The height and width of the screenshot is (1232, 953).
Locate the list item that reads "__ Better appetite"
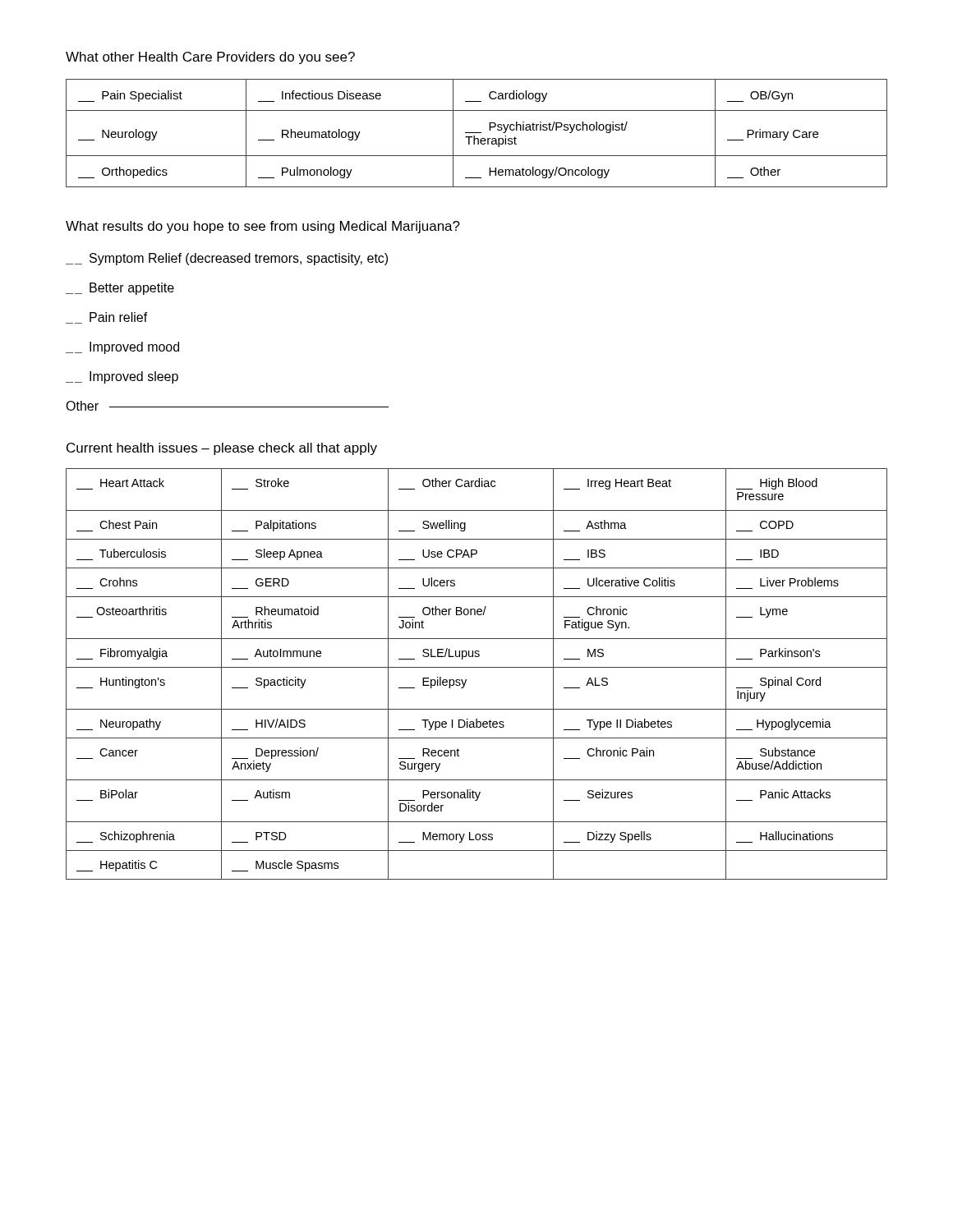point(120,288)
